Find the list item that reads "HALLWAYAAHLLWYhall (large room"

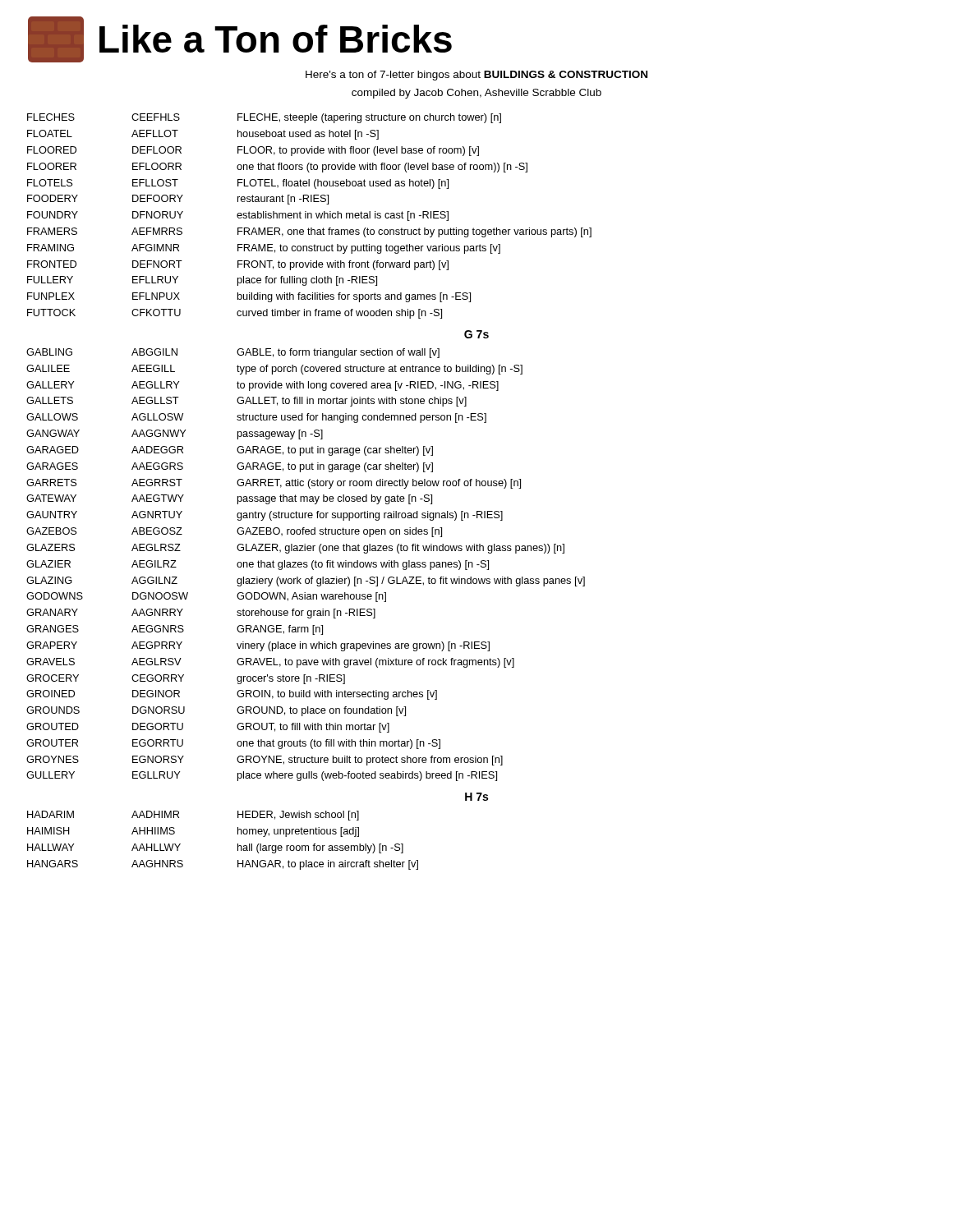coord(60,848)
